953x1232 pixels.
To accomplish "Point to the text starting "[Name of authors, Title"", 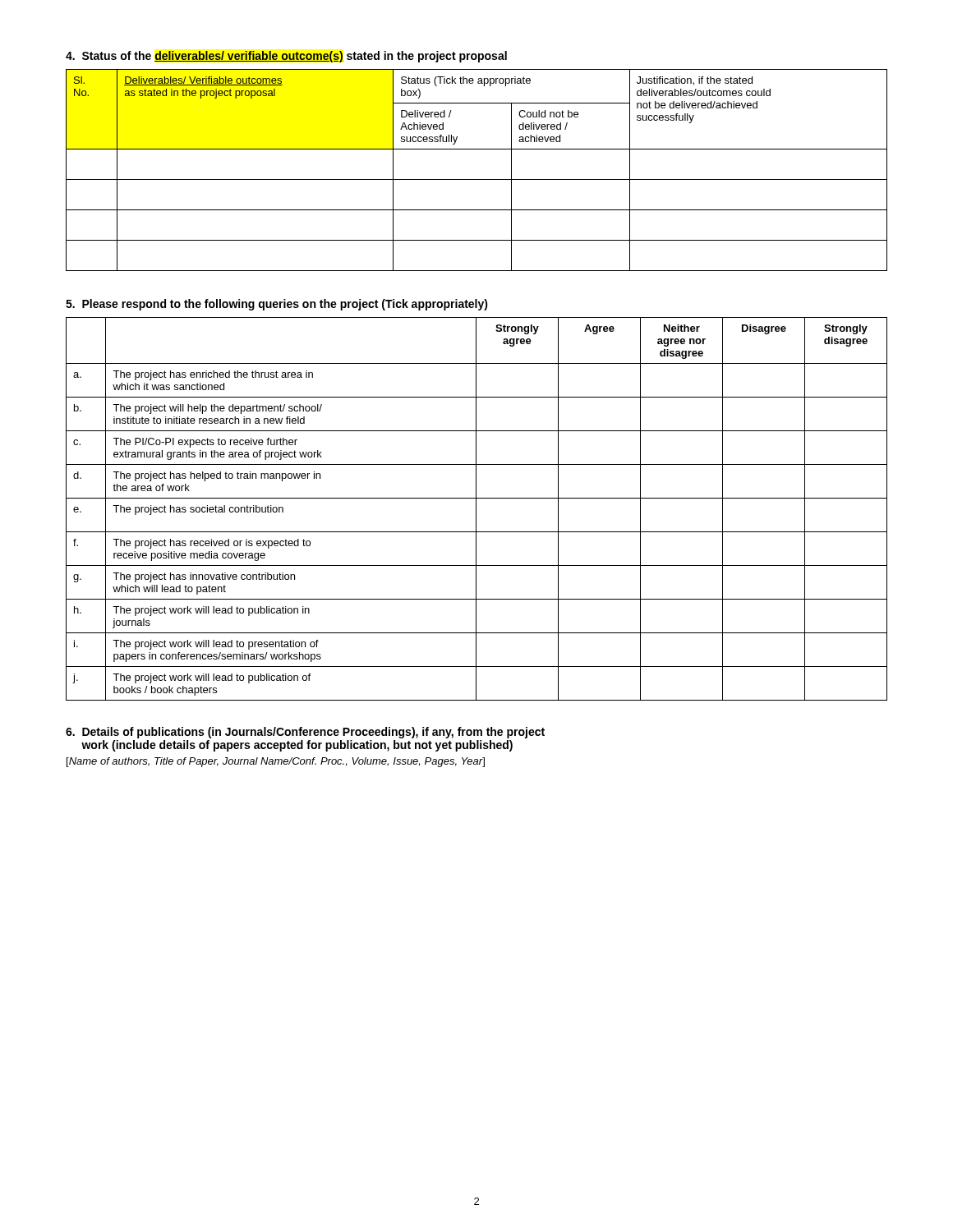I will tap(276, 761).
